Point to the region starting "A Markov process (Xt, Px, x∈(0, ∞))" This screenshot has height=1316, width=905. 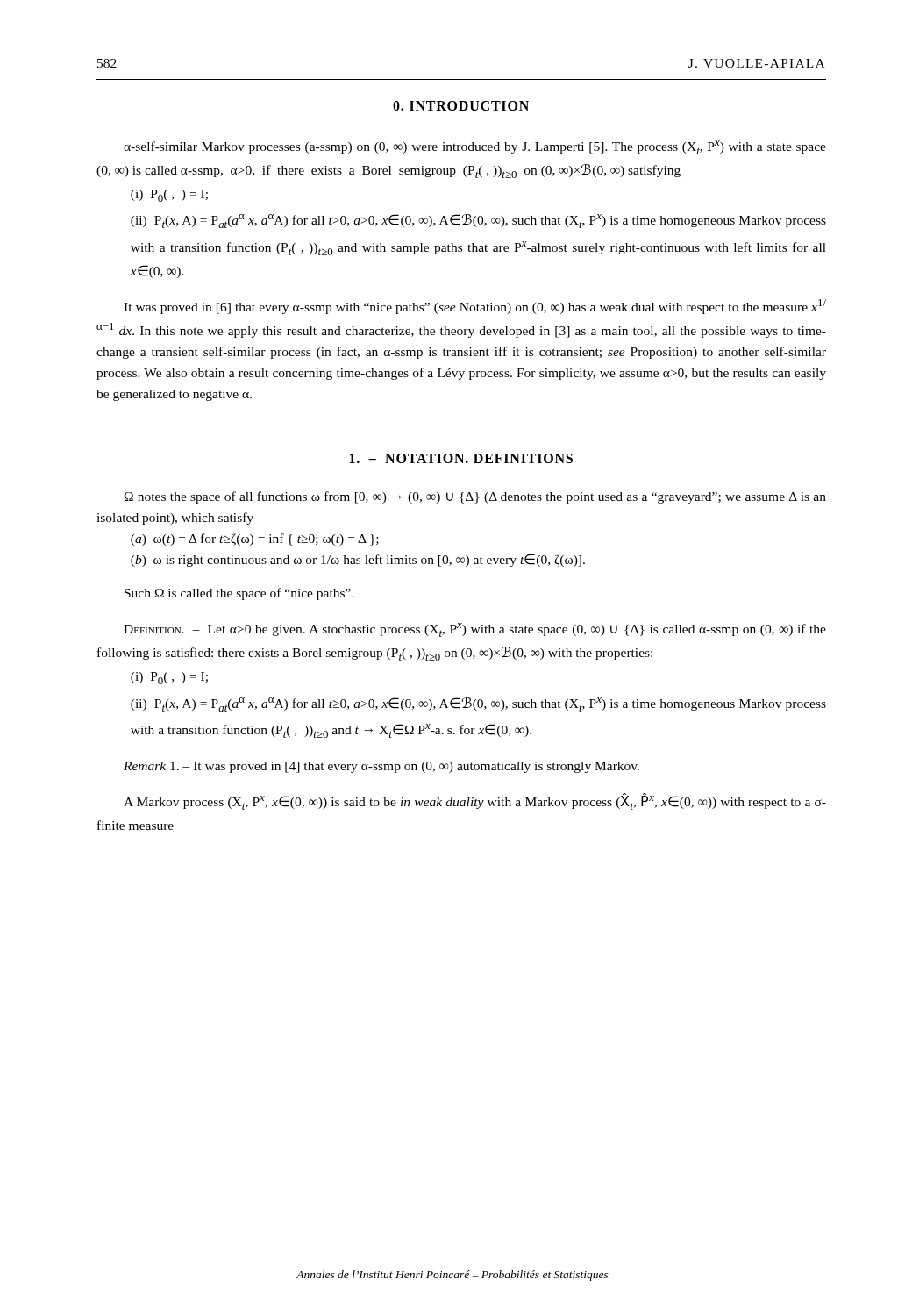(461, 812)
